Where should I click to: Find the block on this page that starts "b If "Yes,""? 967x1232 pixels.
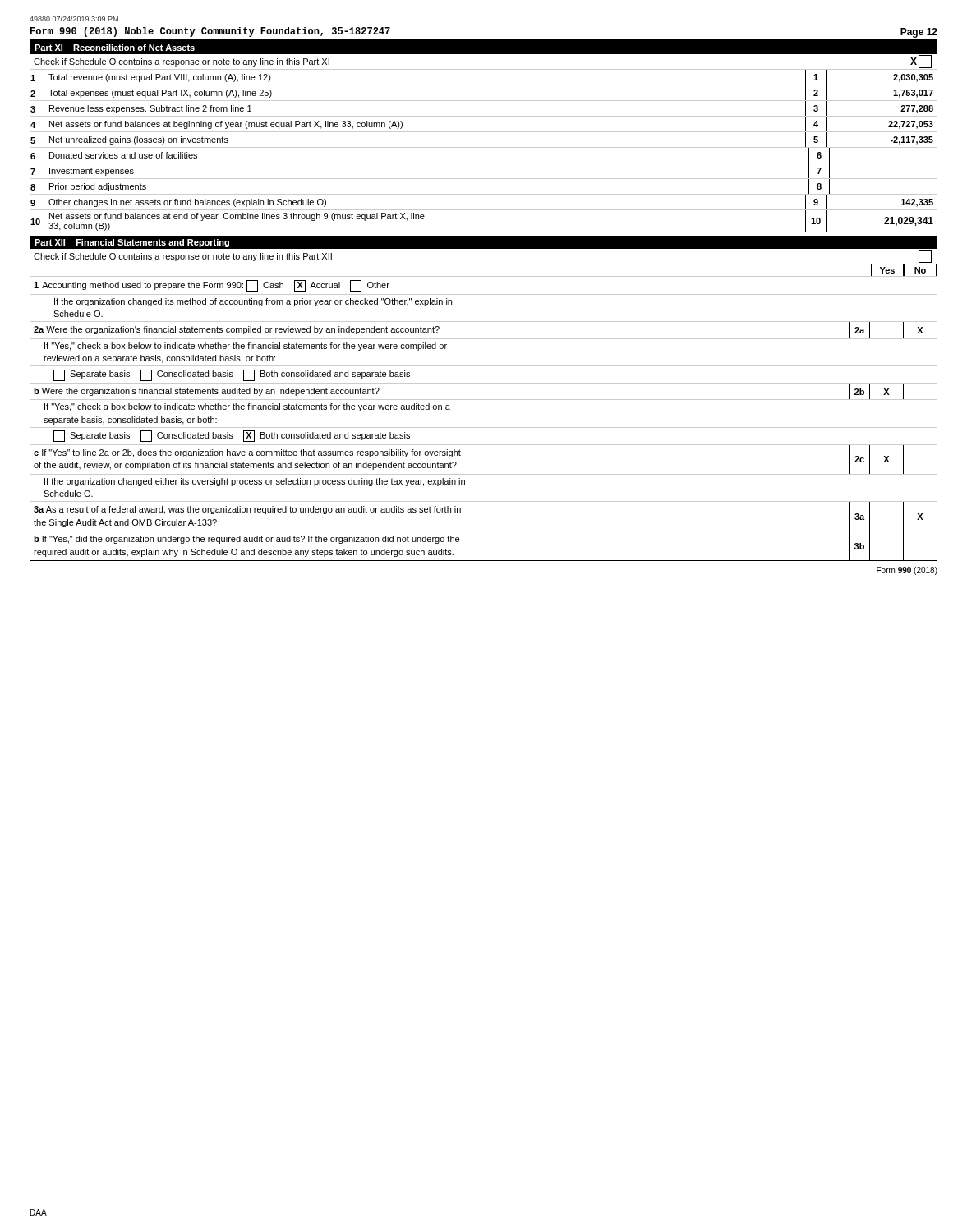click(x=247, y=546)
